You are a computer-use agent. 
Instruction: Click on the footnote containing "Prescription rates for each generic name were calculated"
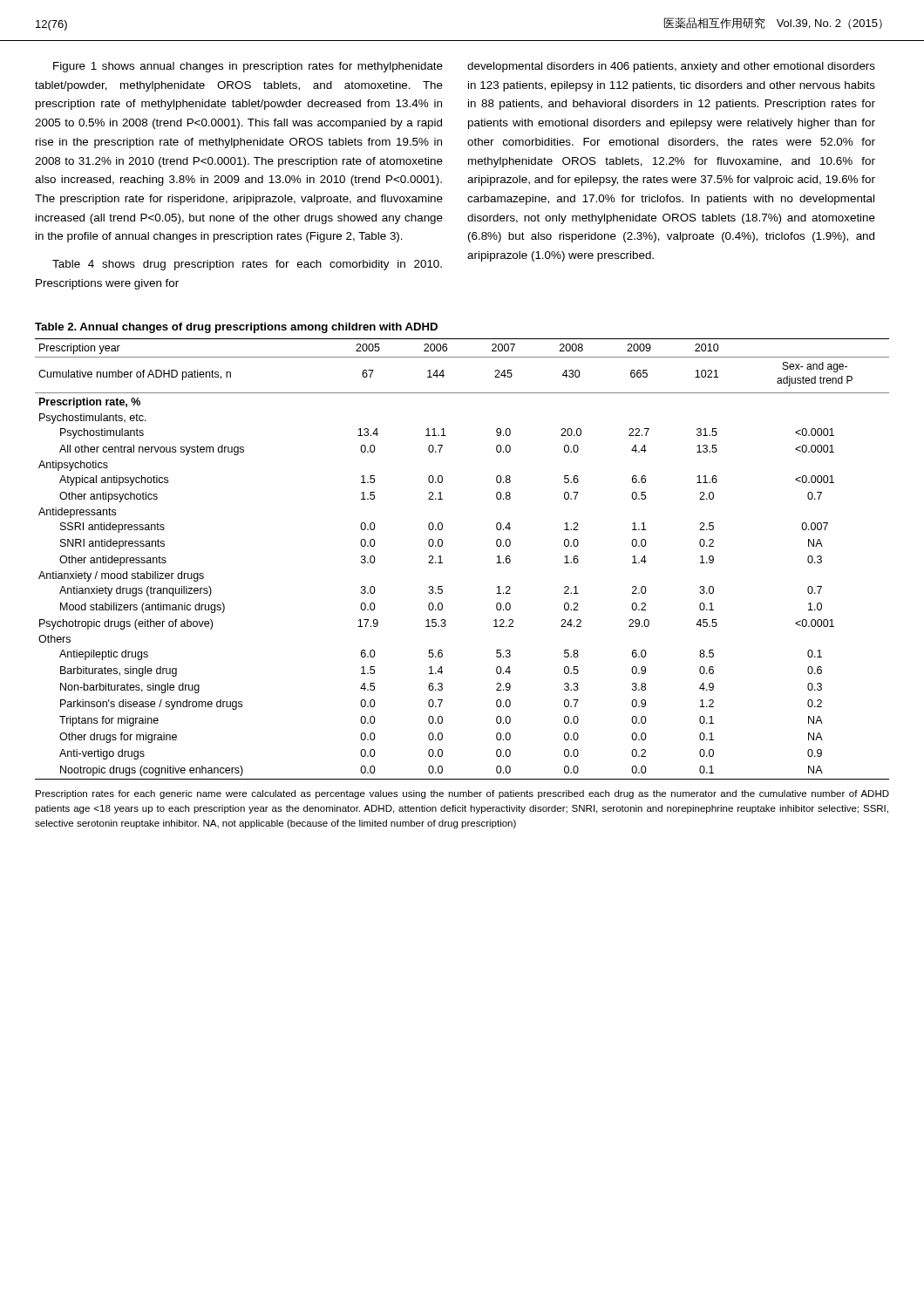[x=462, y=808]
